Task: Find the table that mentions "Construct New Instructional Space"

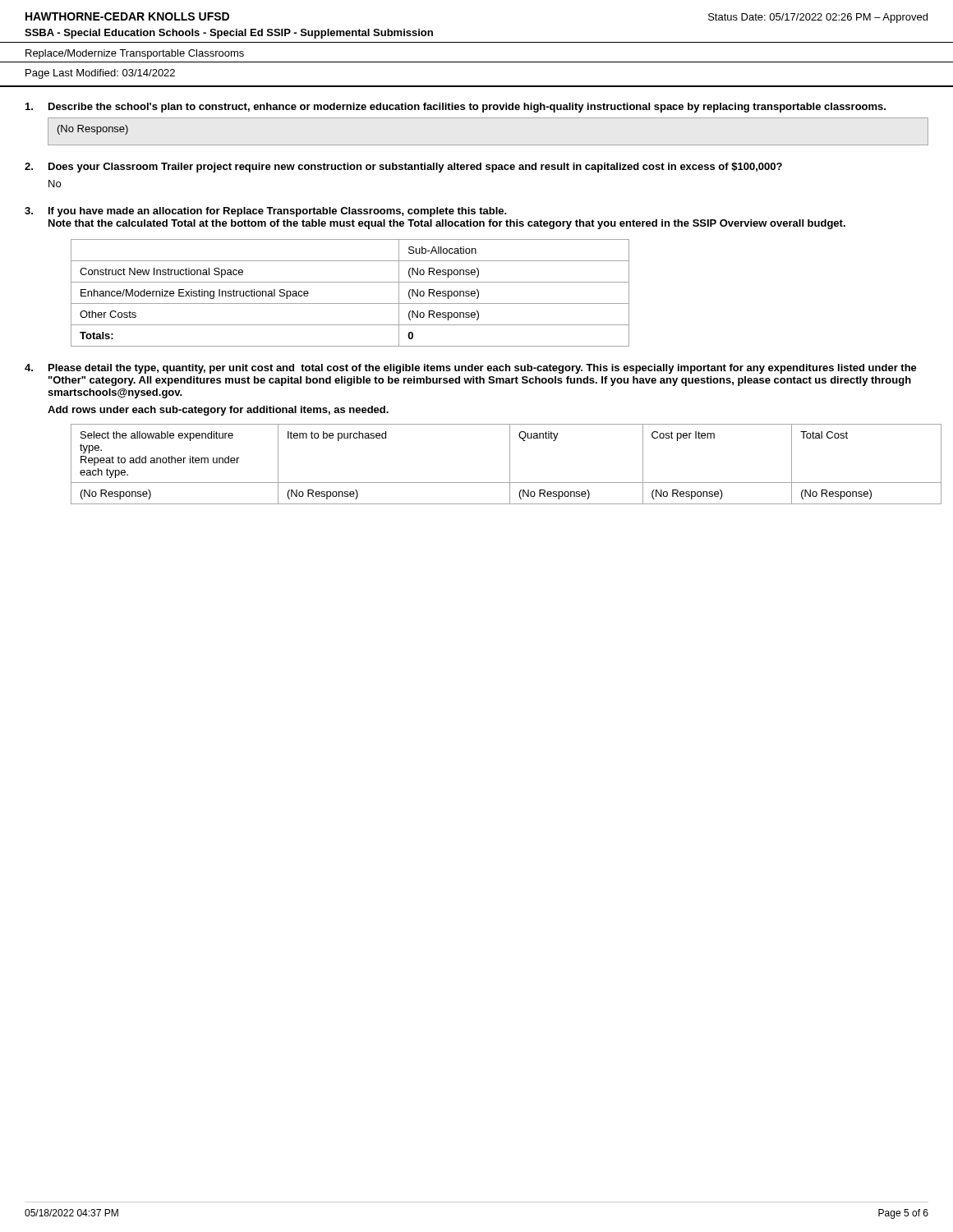Action: click(488, 293)
